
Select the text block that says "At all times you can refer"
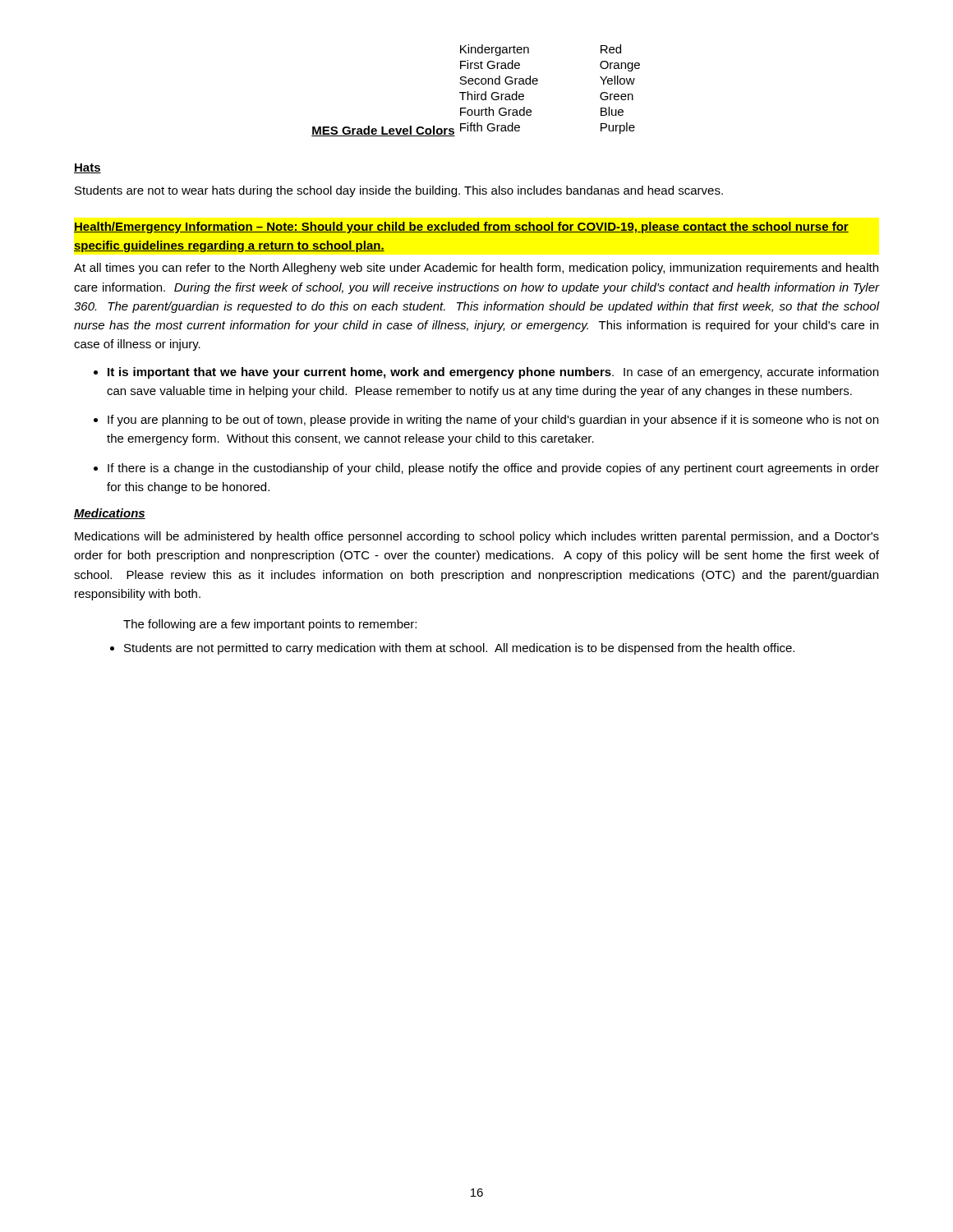(x=476, y=306)
